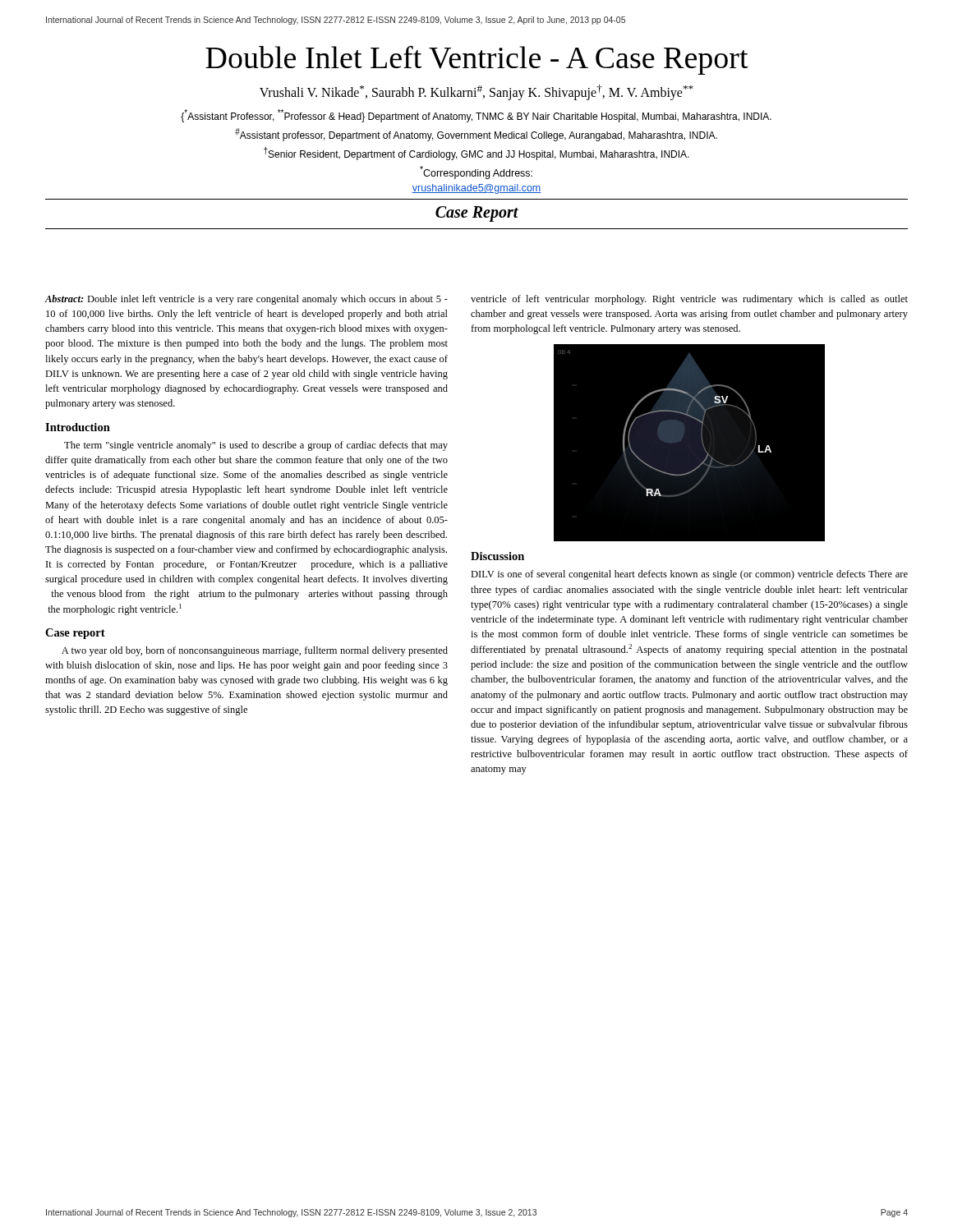Click on the region starting "DILV is one of several"
Viewport: 953px width, 1232px height.
click(x=689, y=672)
